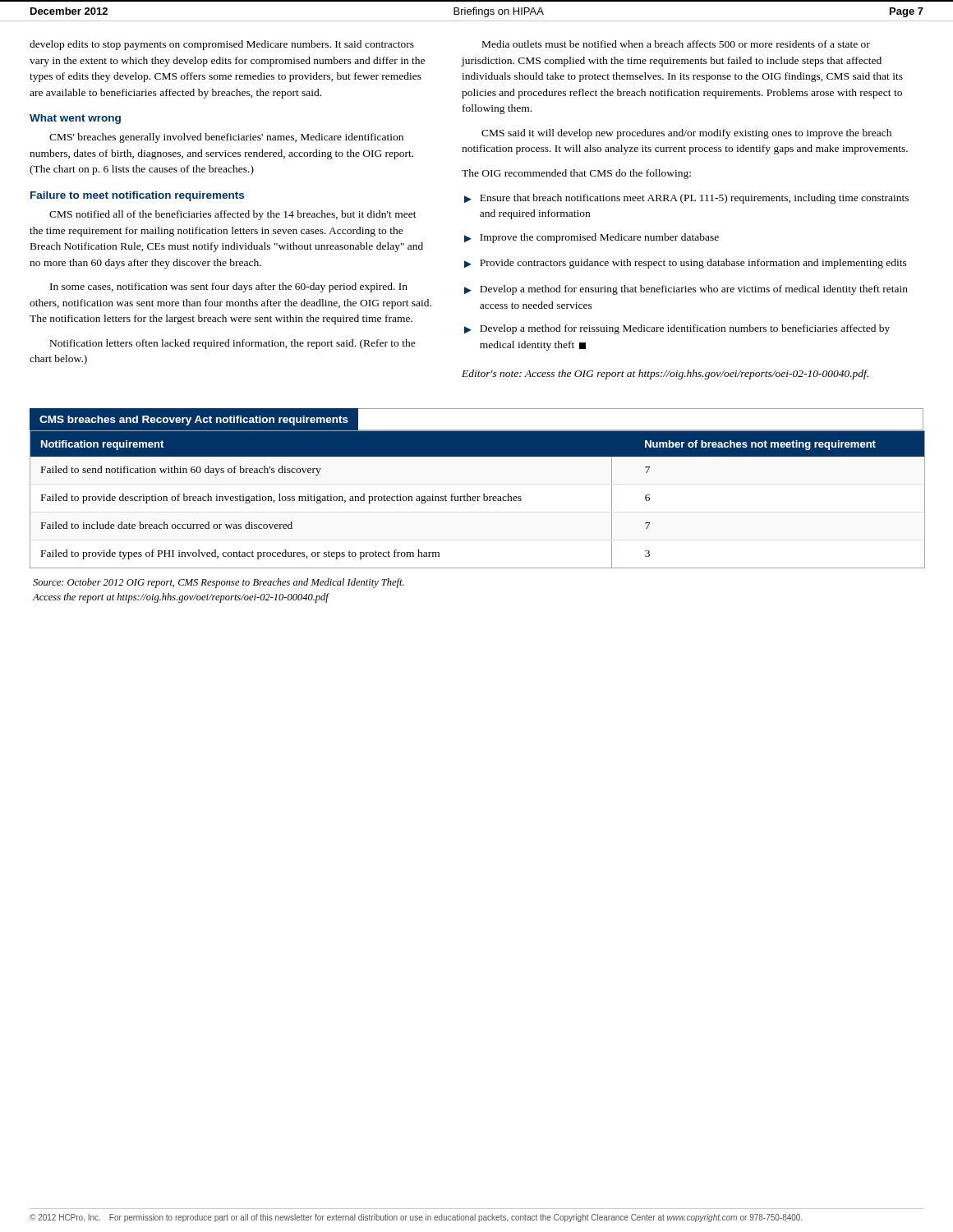953x1232 pixels.
Task: Point to the element starting "► Provide contractors guidance"
Action: click(x=684, y=264)
